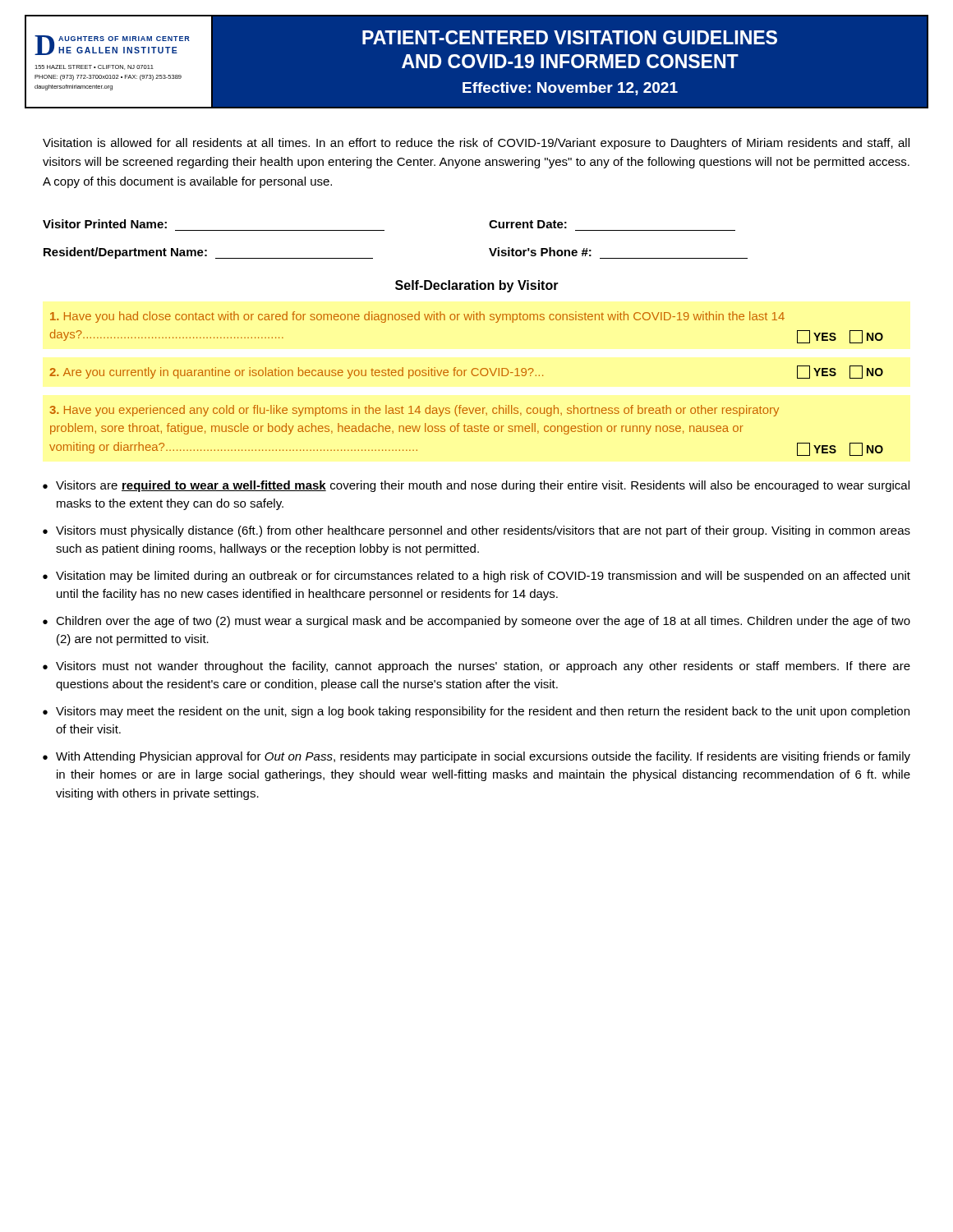Screen dimensions: 1232x953
Task: Select the list item with the text "• With Attending"
Action: click(x=472, y=775)
